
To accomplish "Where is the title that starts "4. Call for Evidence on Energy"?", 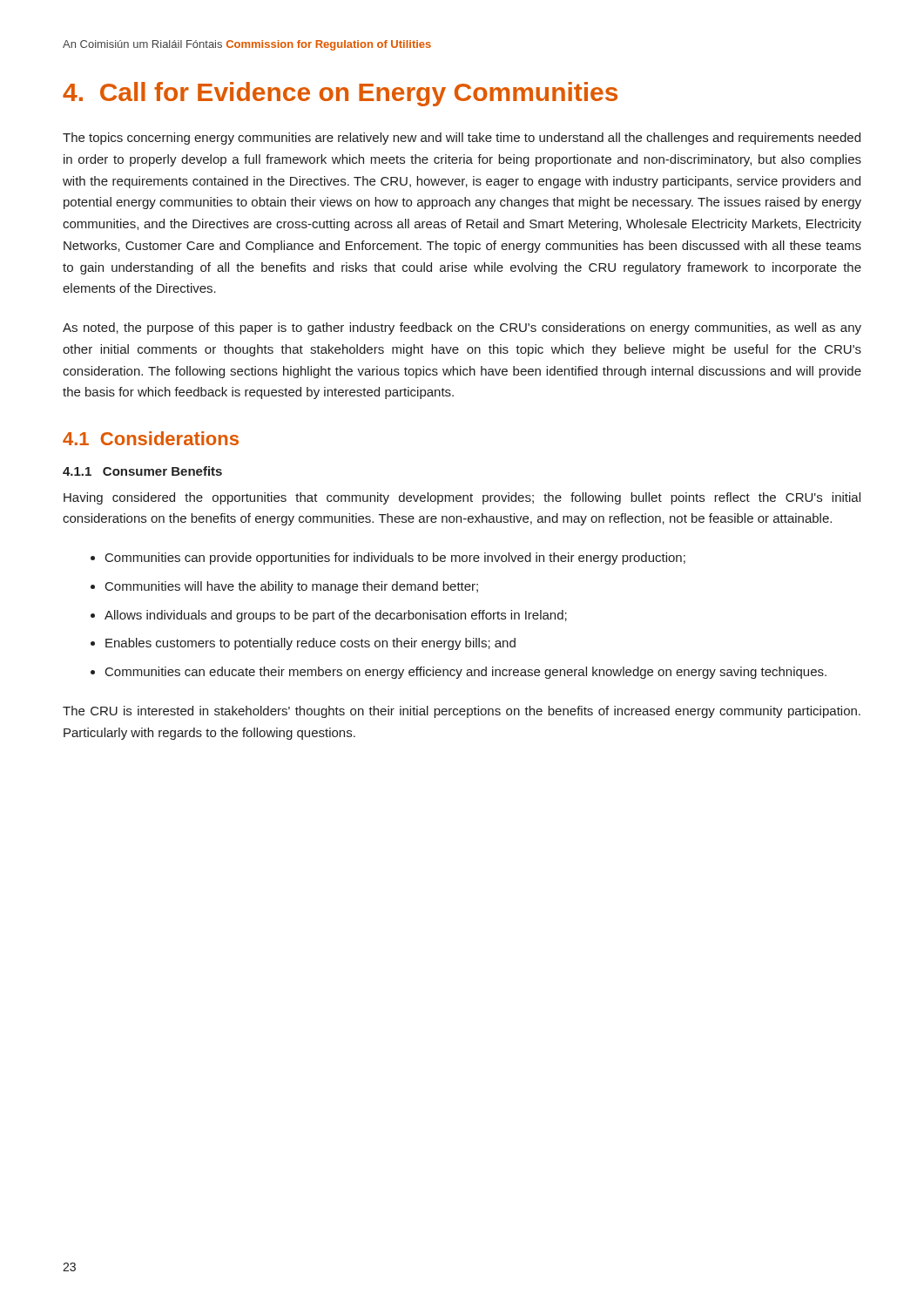I will [x=341, y=92].
